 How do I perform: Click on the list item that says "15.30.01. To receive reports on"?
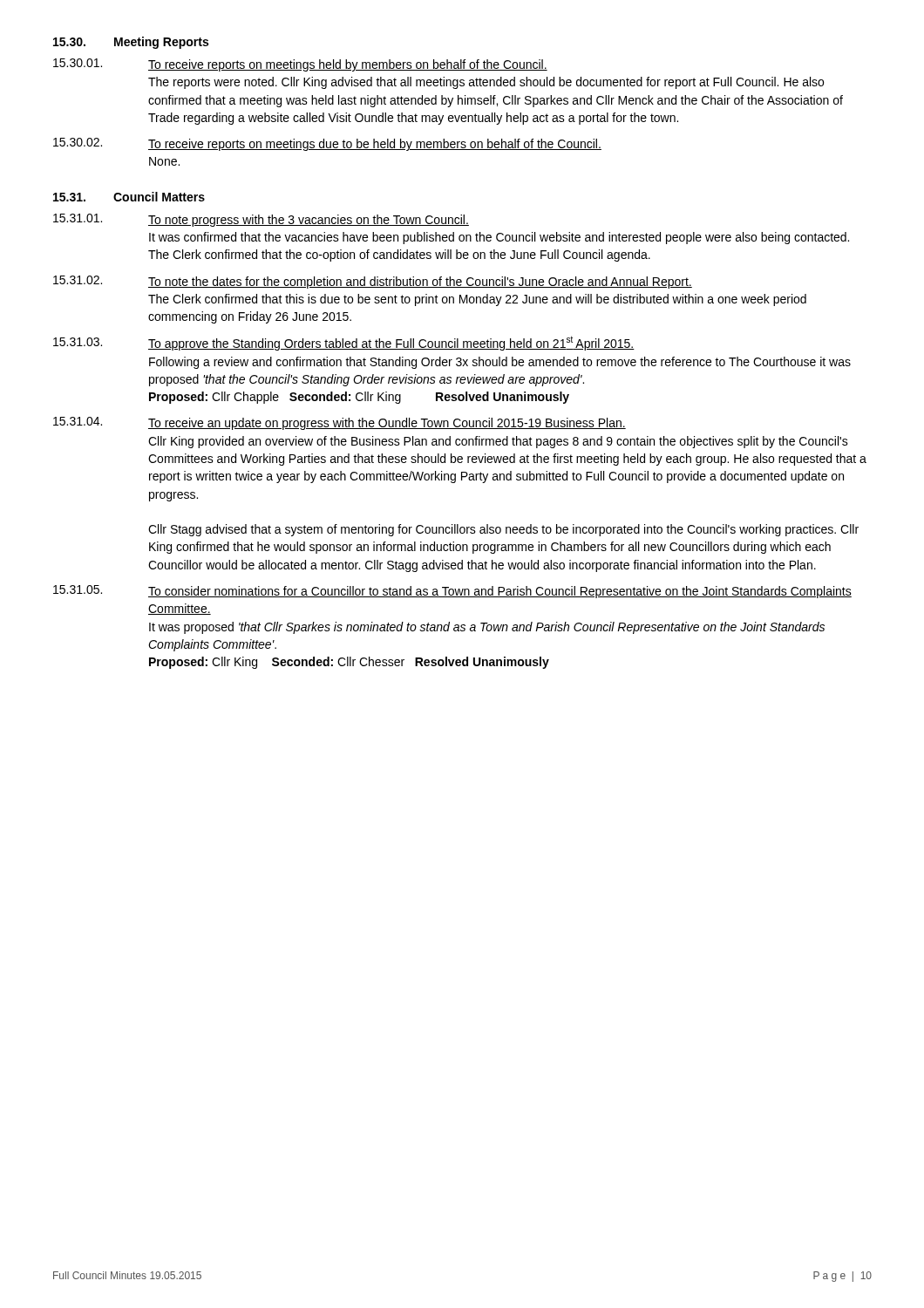pos(462,91)
